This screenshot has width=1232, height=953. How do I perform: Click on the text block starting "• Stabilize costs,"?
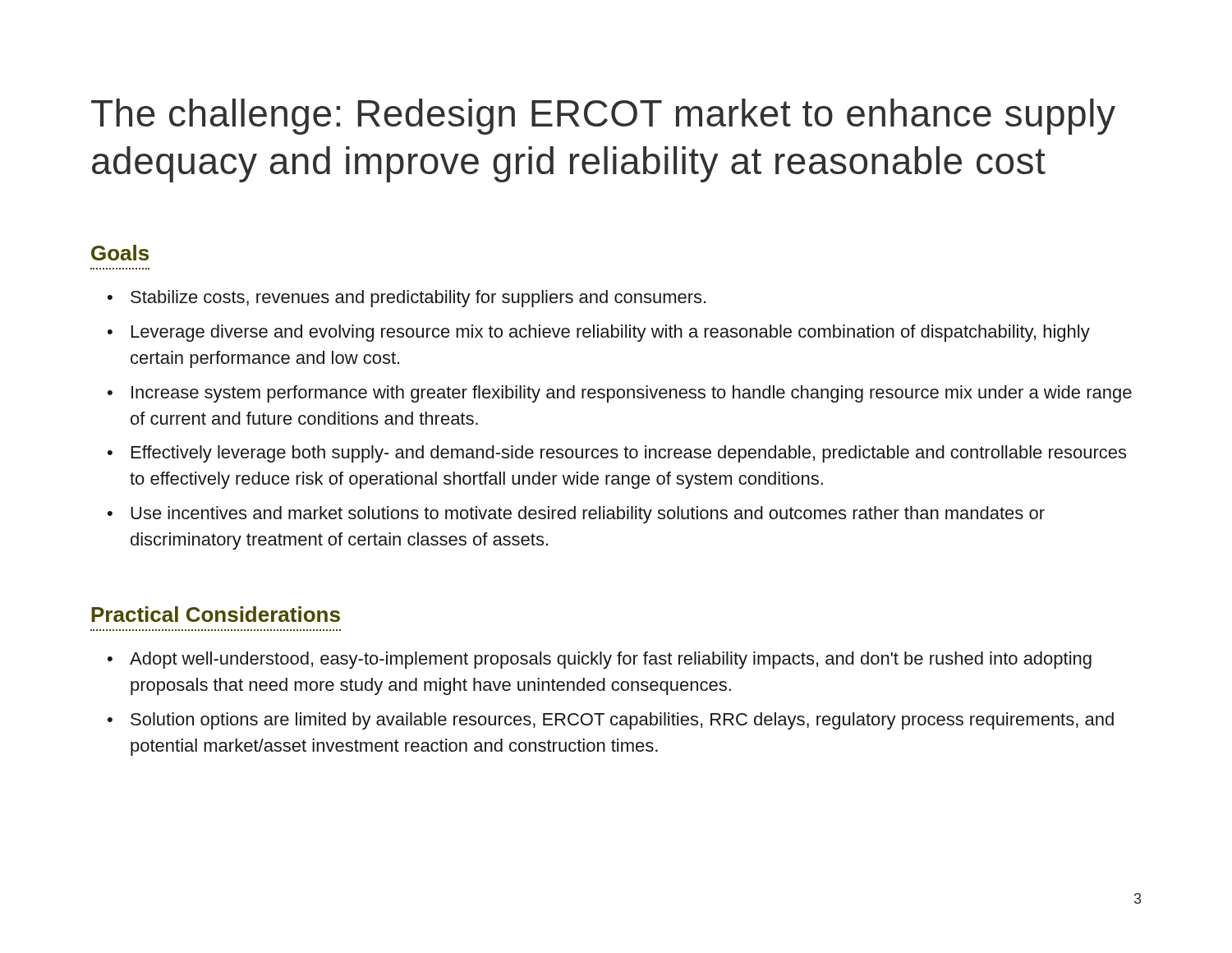624,297
